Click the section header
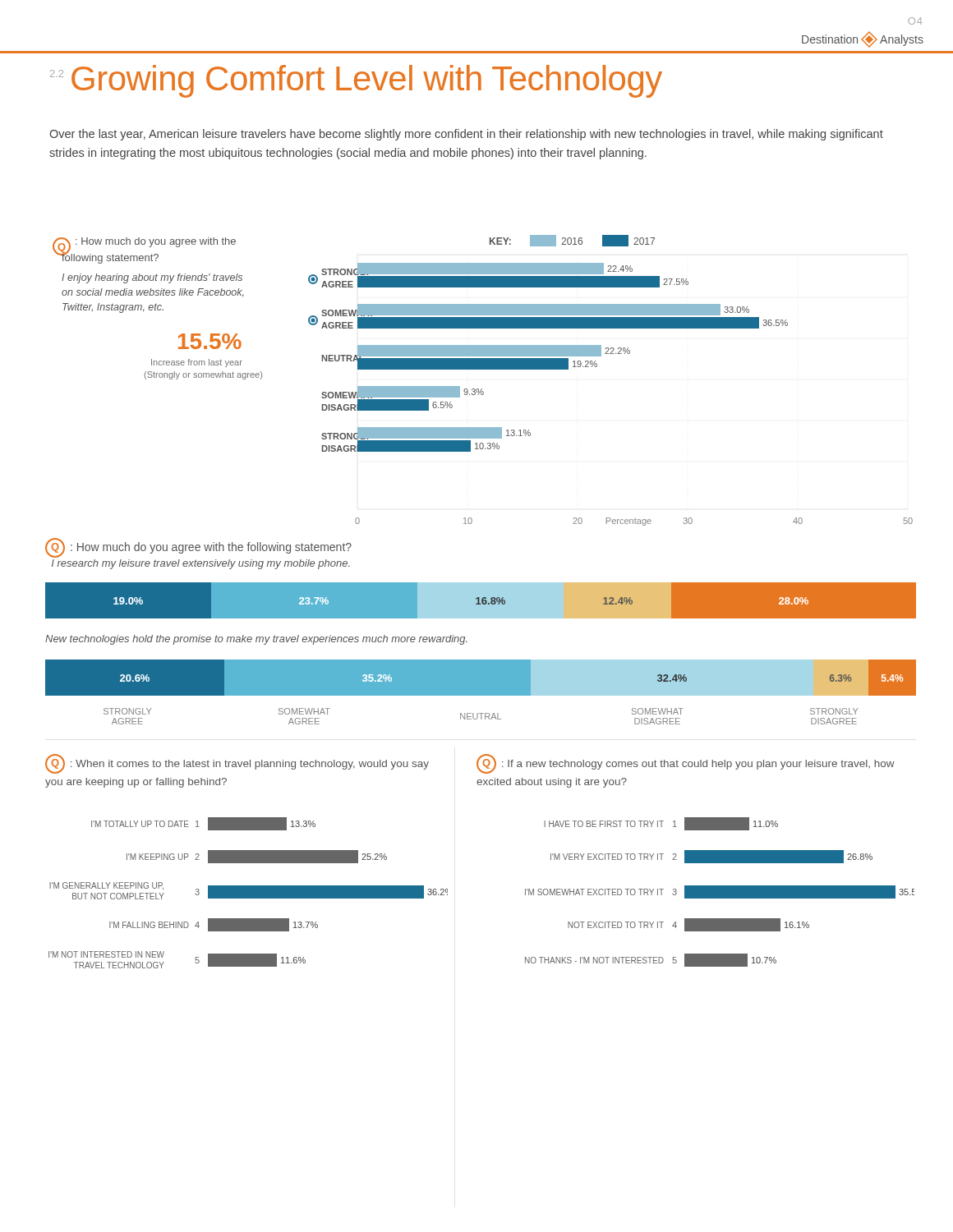Viewport: 953px width, 1232px height. [57, 74]
